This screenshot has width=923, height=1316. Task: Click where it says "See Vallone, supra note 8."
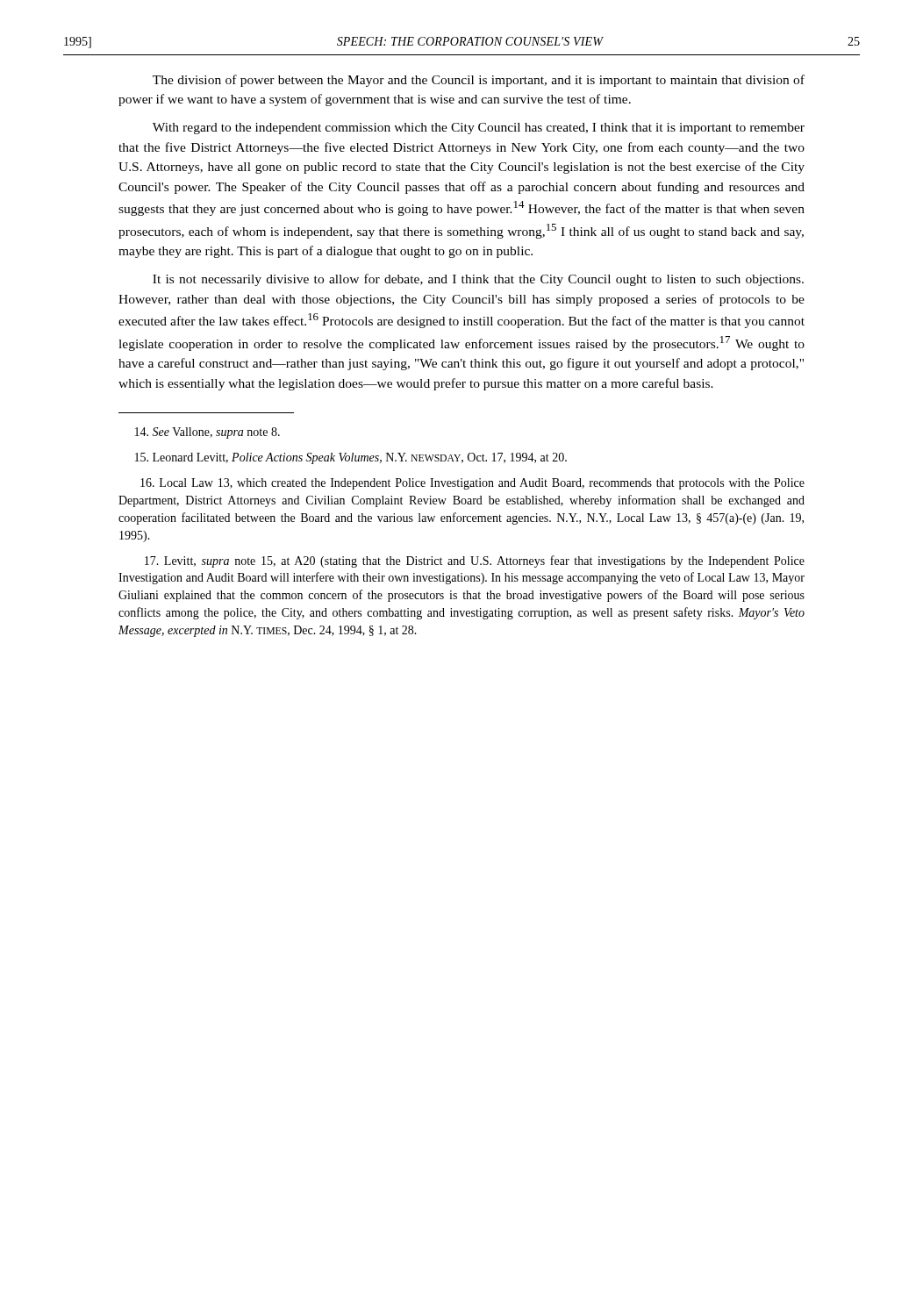(x=199, y=432)
